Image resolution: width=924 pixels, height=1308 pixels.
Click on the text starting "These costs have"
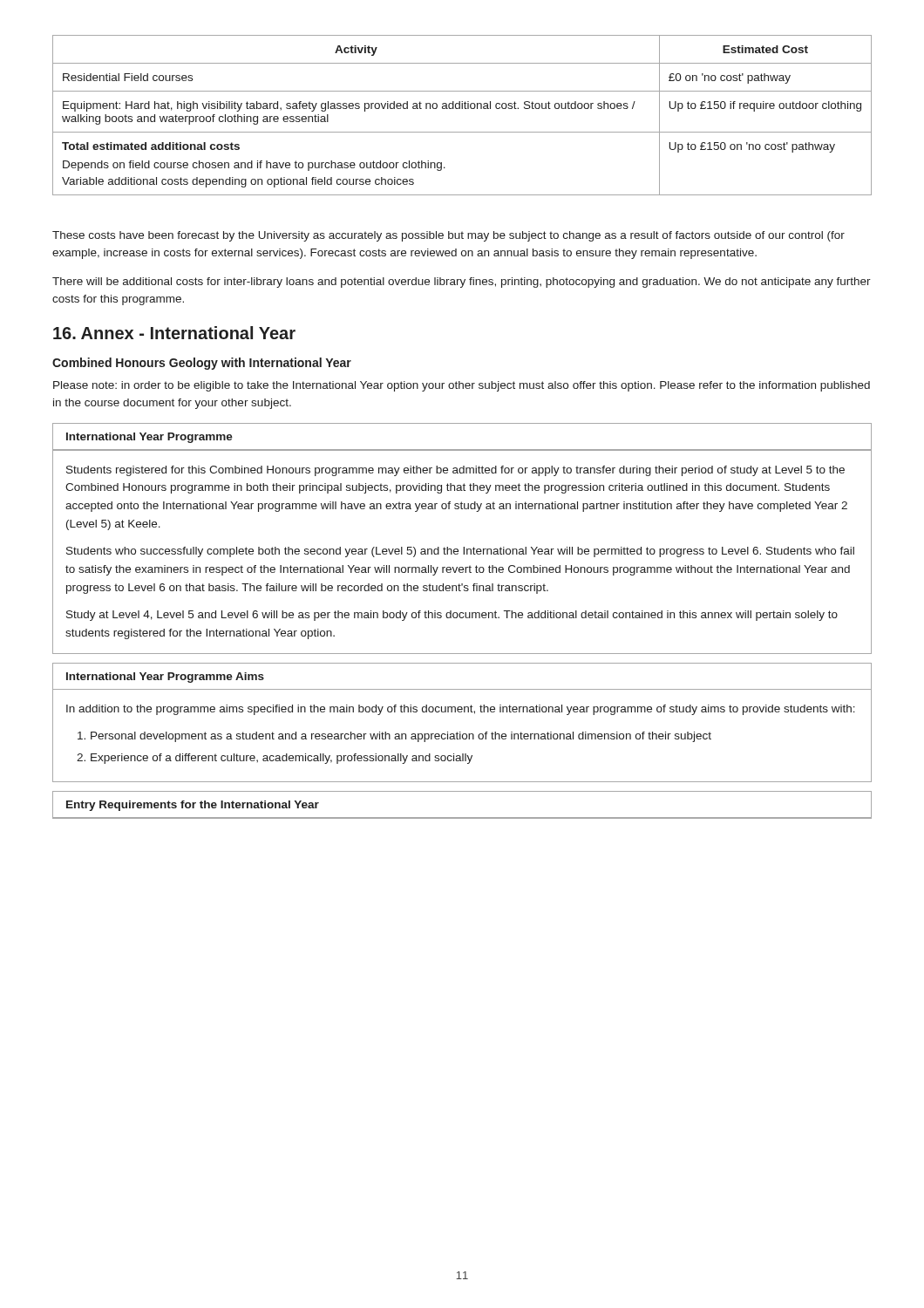pyautogui.click(x=448, y=244)
